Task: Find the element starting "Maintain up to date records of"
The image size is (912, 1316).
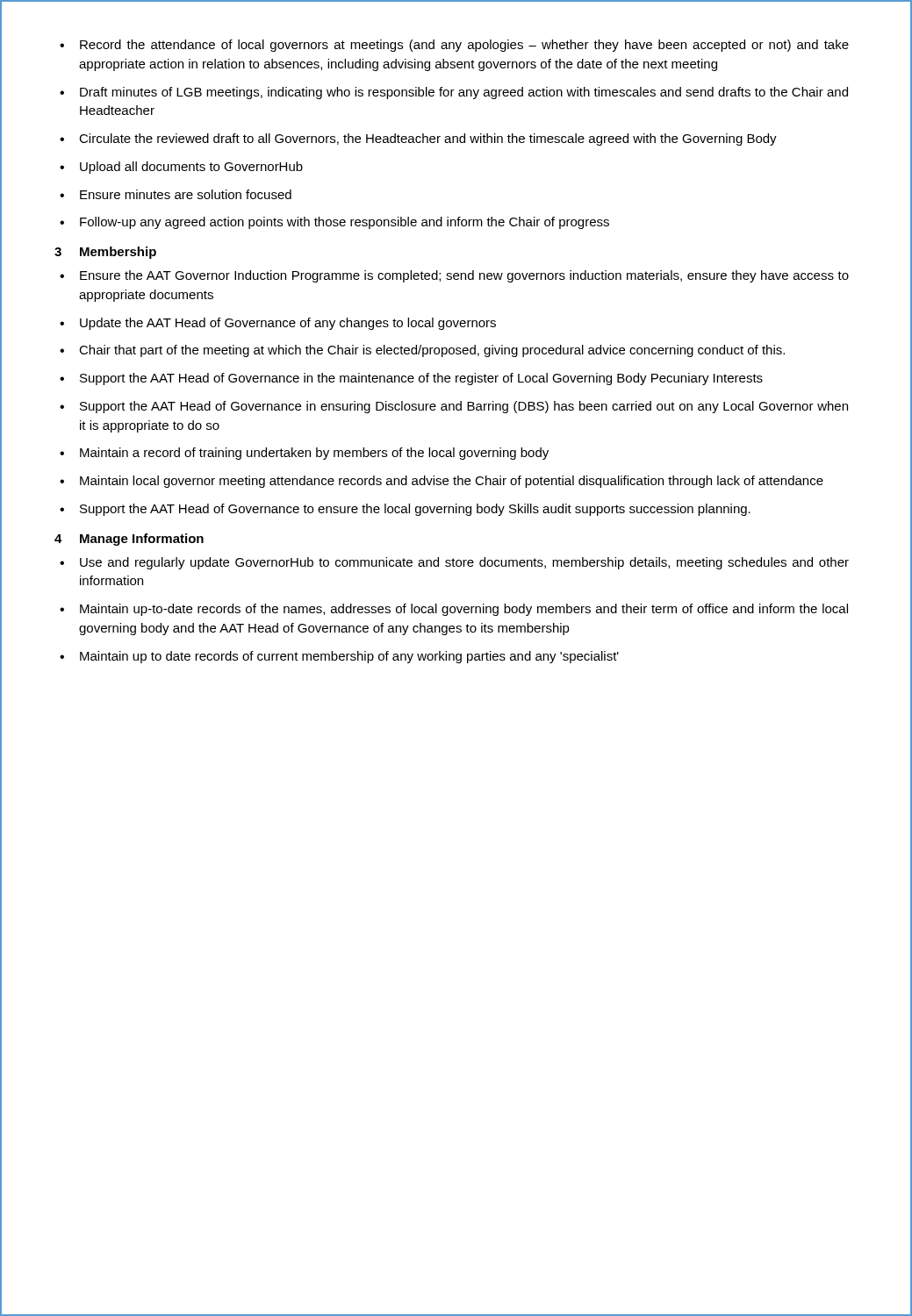Action: pyautogui.click(x=452, y=656)
